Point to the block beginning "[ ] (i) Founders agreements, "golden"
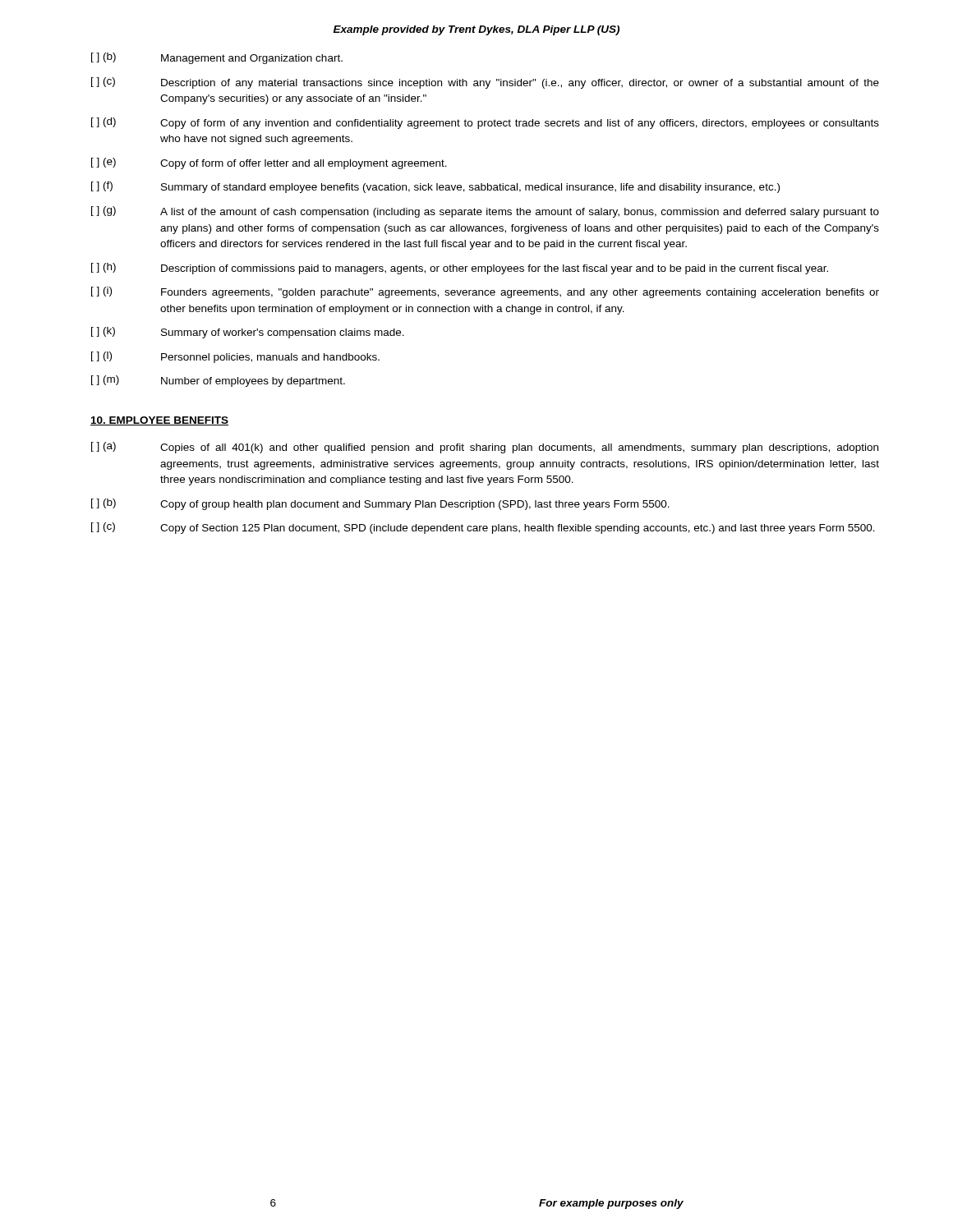The image size is (953, 1232). click(x=485, y=300)
